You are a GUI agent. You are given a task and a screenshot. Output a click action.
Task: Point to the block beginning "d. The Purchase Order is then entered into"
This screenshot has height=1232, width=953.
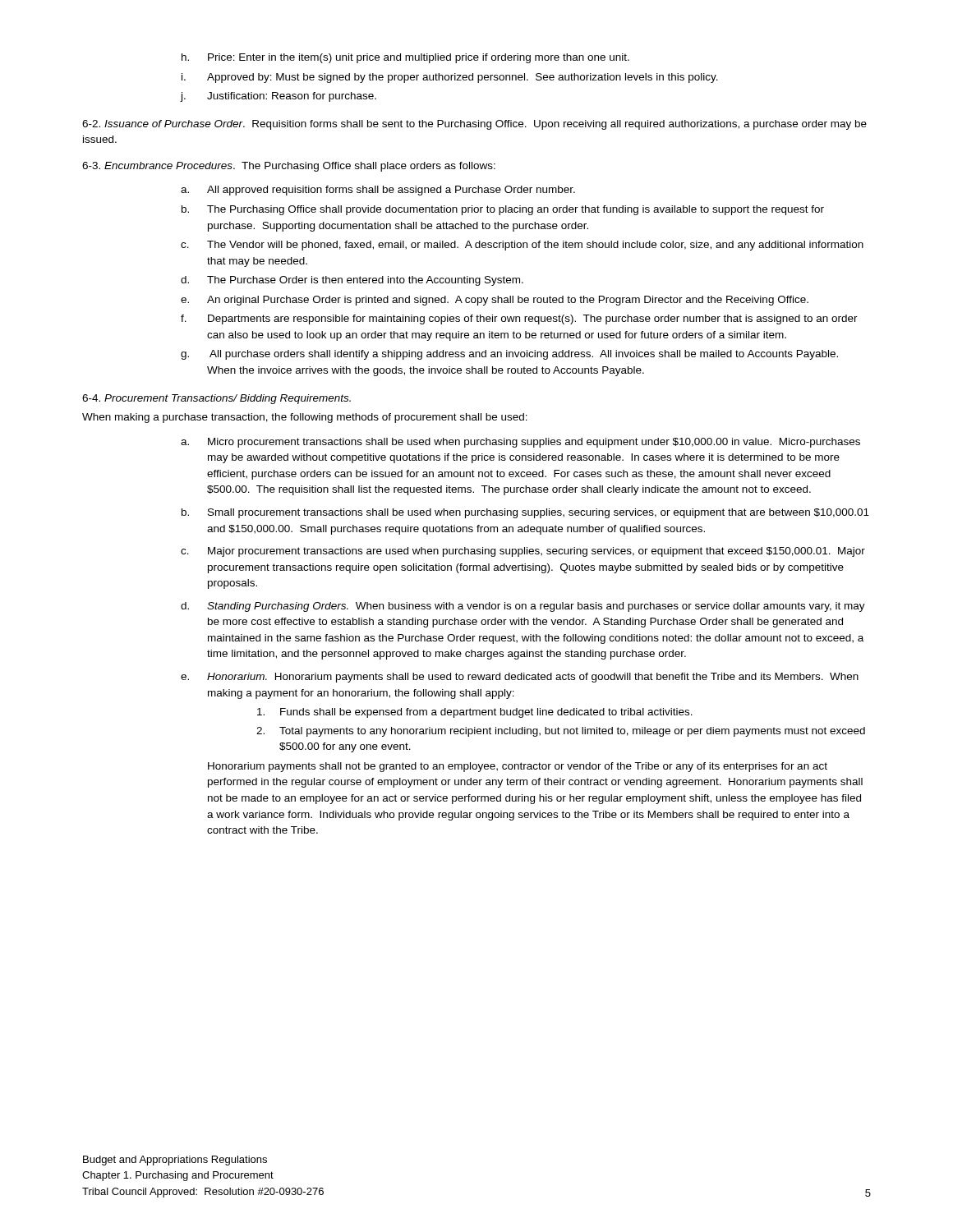[352, 280]
